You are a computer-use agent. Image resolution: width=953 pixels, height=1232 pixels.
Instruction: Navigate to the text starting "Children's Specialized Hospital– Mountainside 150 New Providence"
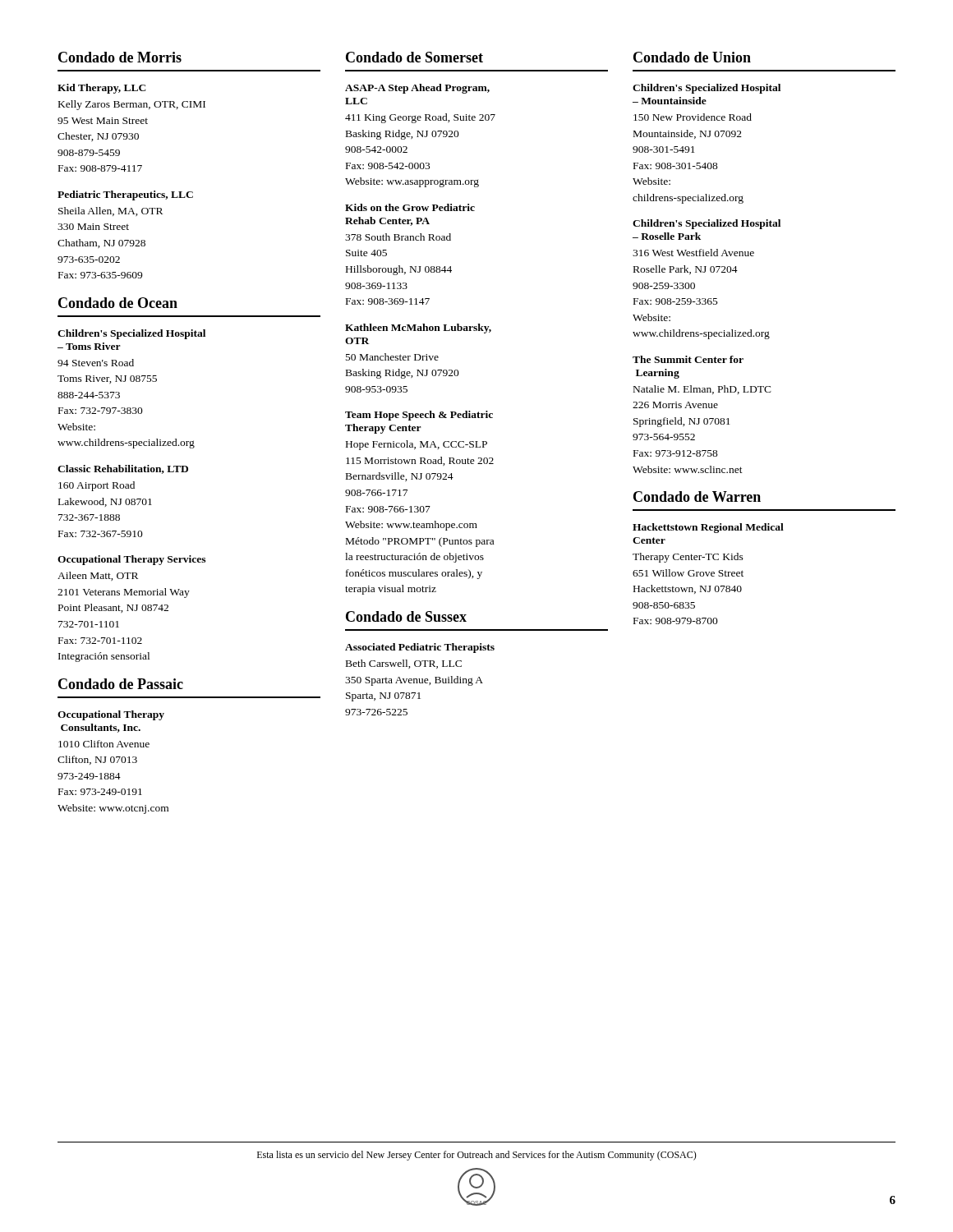[x=707, y=89]
